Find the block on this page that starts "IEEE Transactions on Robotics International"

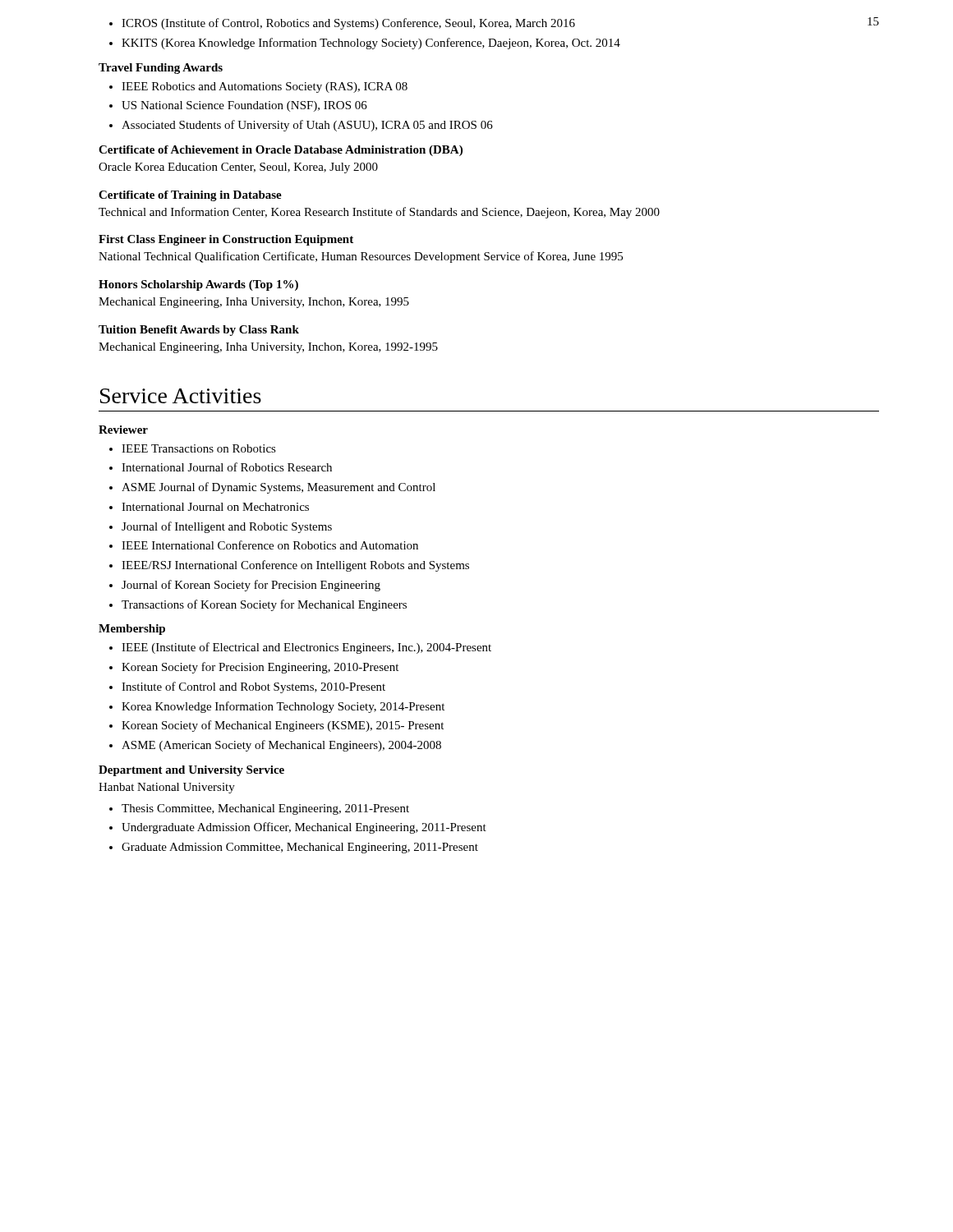tap(193, 448)
